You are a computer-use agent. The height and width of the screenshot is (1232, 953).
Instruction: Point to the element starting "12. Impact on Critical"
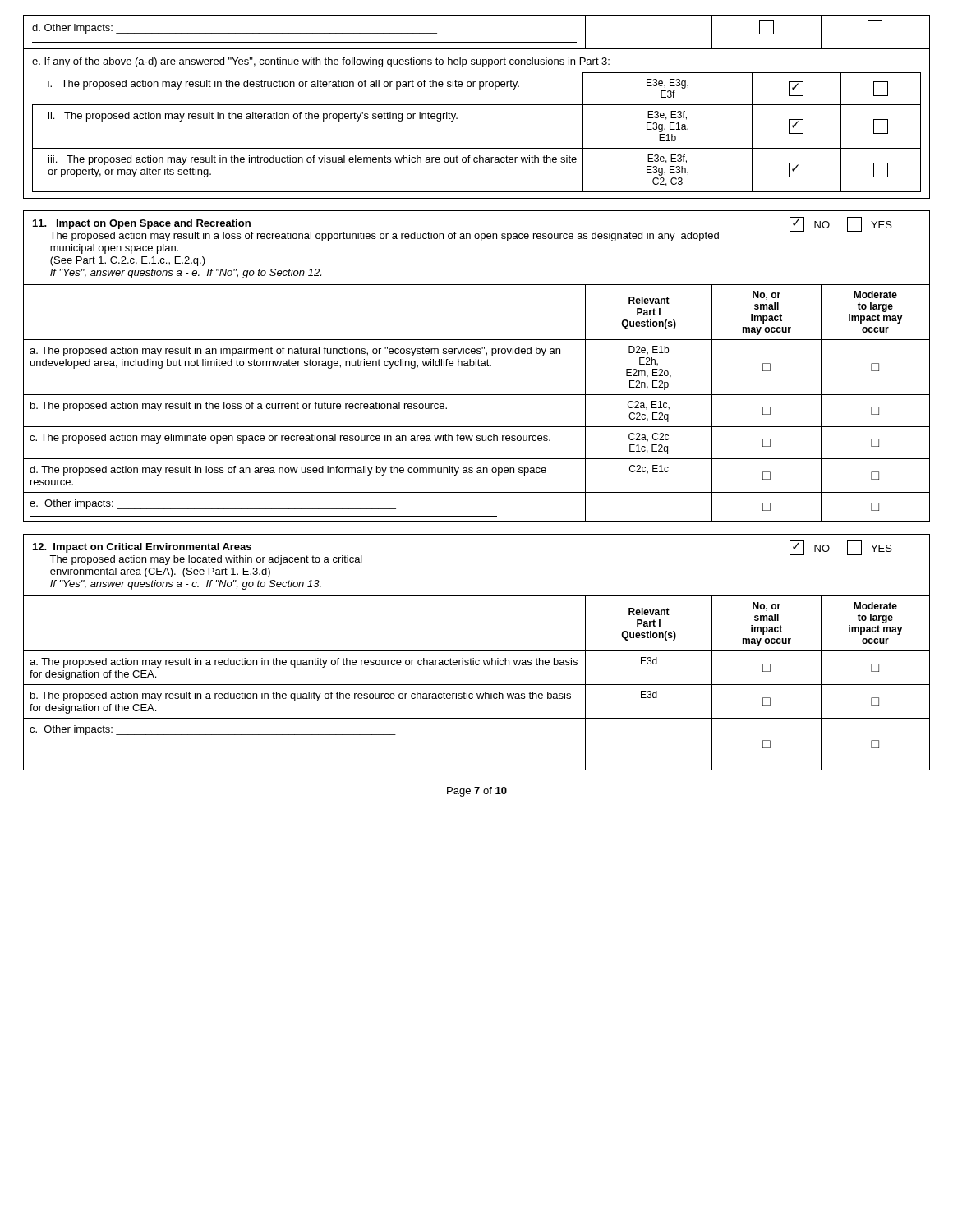476,652
